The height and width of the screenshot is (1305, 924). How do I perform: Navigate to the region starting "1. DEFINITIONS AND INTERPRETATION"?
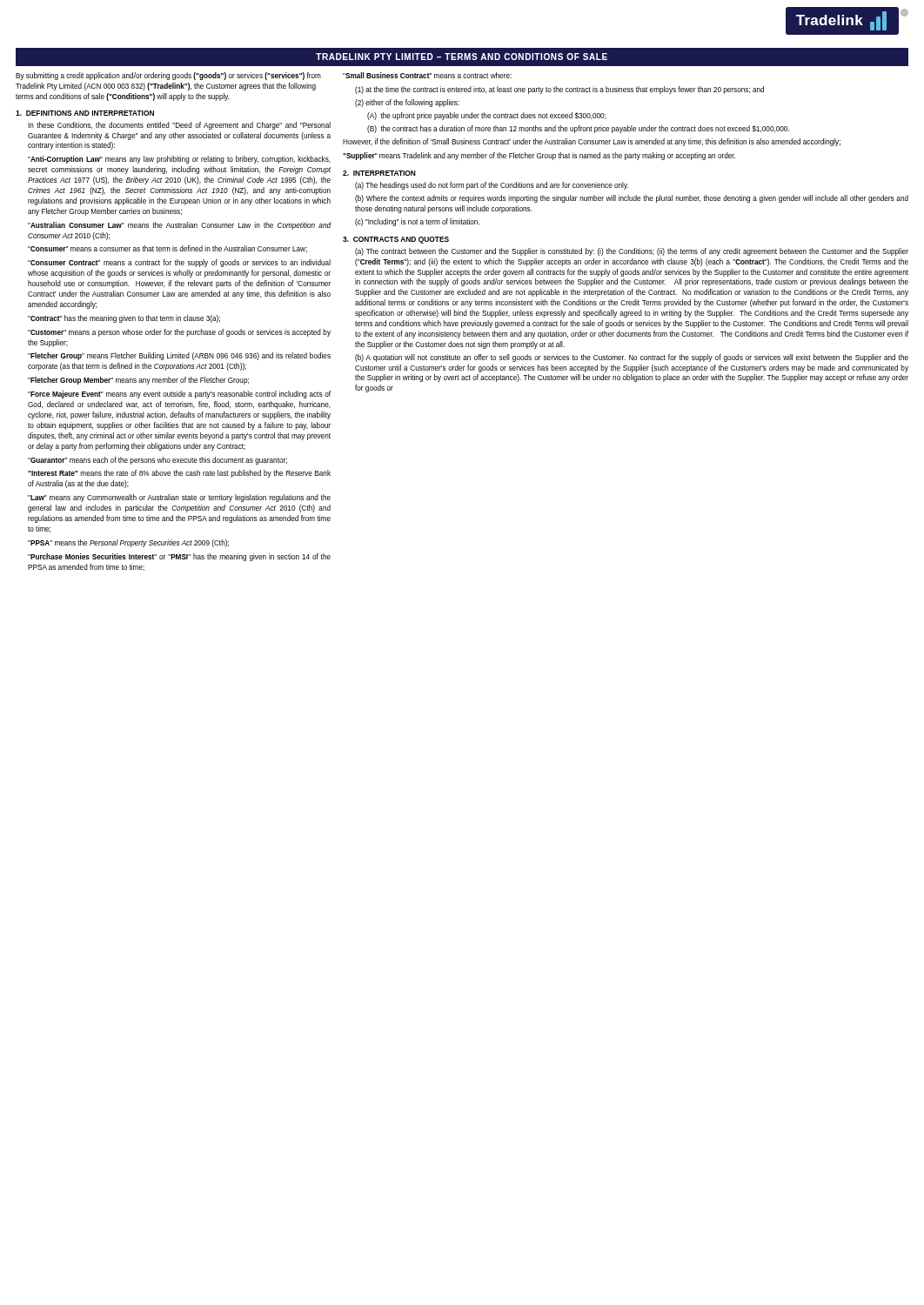85,113
